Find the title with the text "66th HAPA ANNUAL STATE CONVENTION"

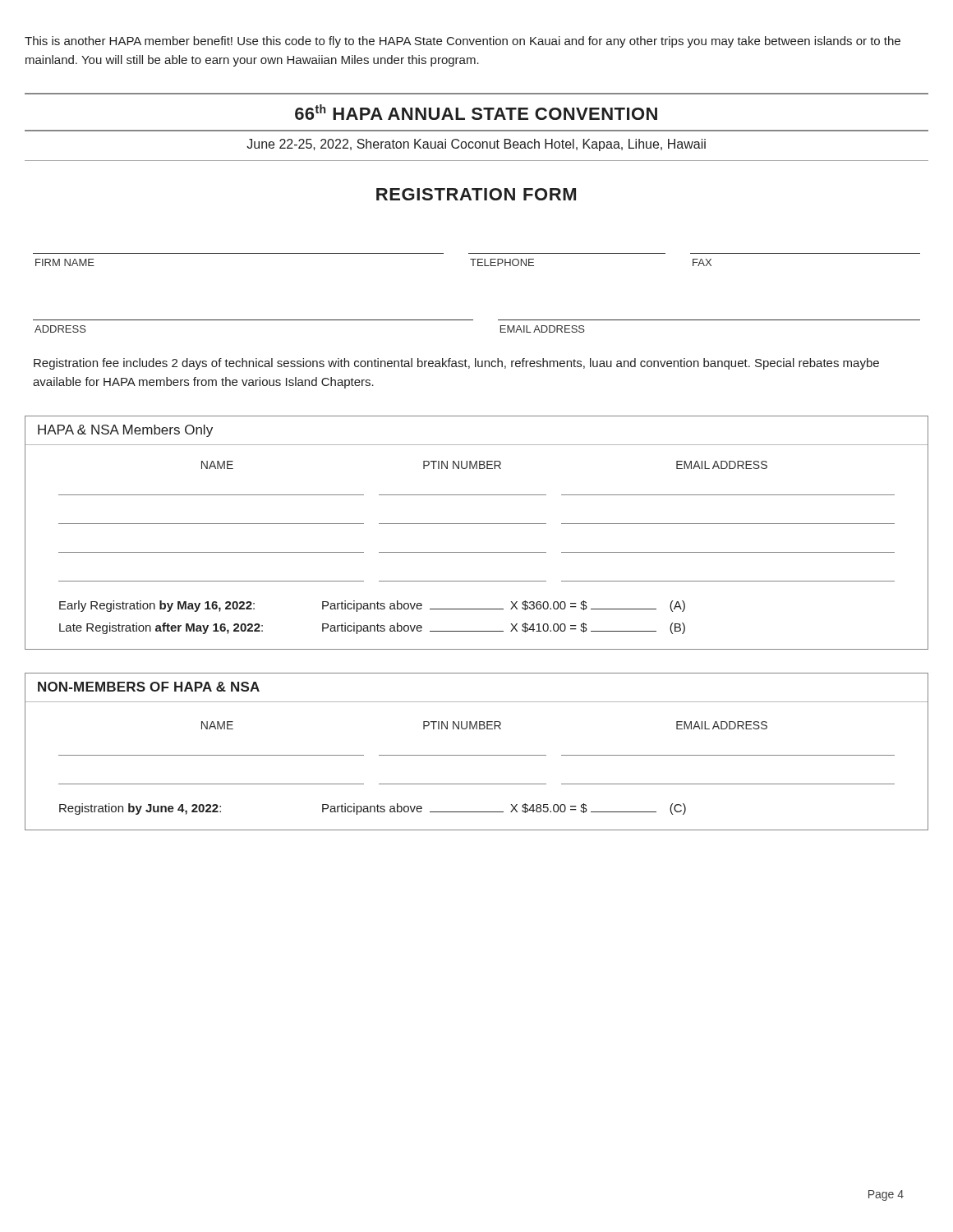476,113
